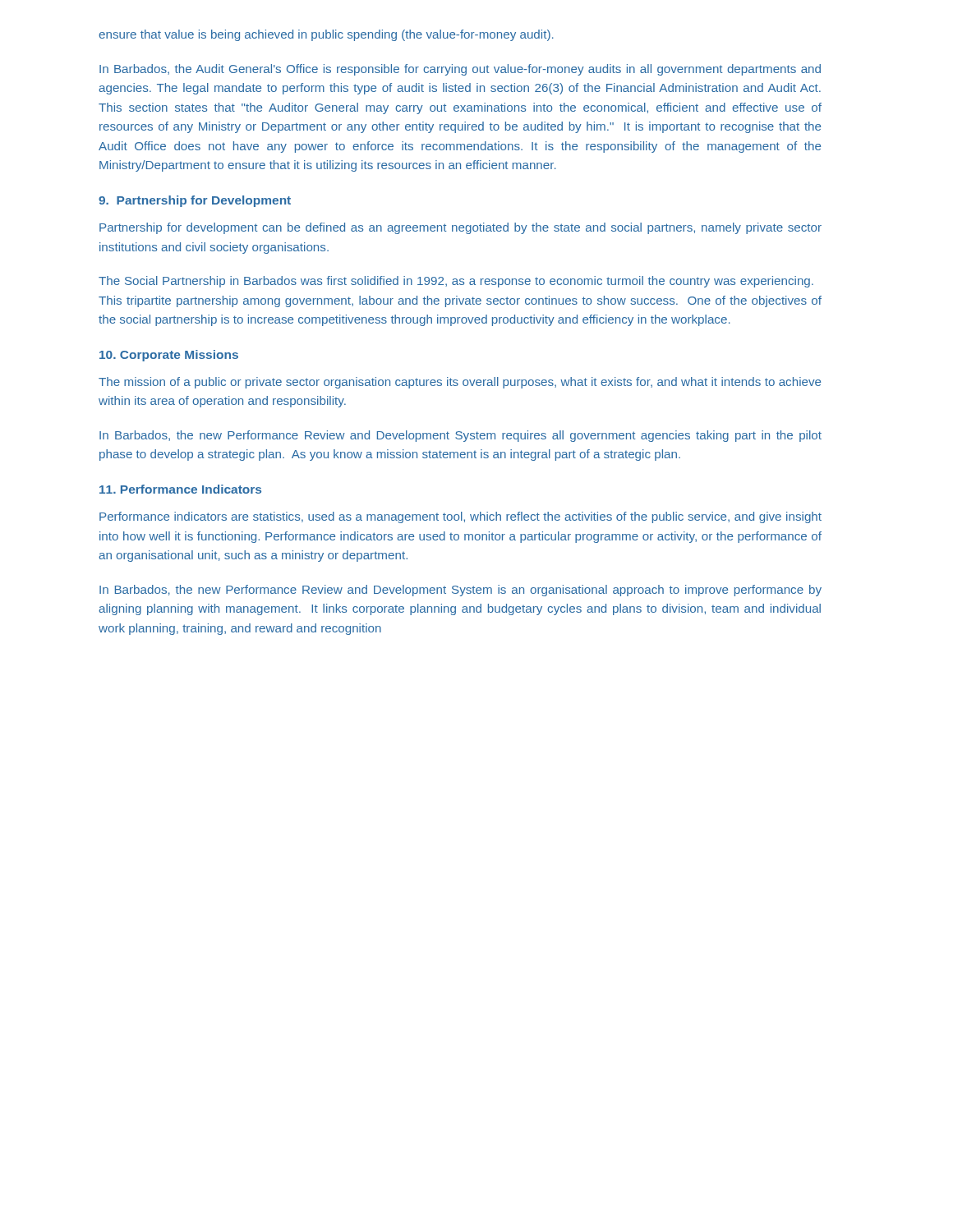Locate the text block that says "Performance indicators are statistics, used as"
Viewport: 953px width, 1232px height.
pos(460,536)
